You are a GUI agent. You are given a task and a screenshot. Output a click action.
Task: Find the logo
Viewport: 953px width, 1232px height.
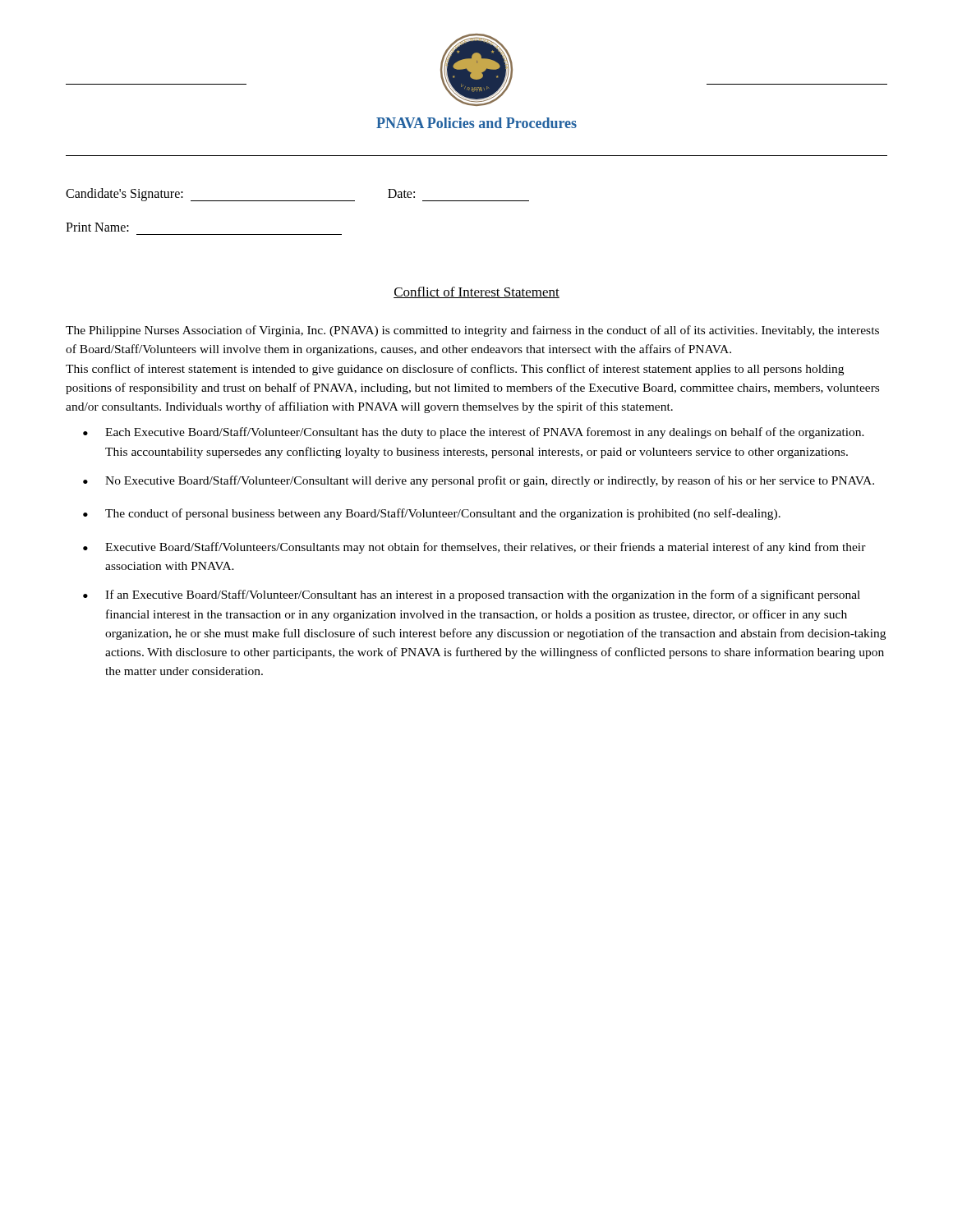476,71
